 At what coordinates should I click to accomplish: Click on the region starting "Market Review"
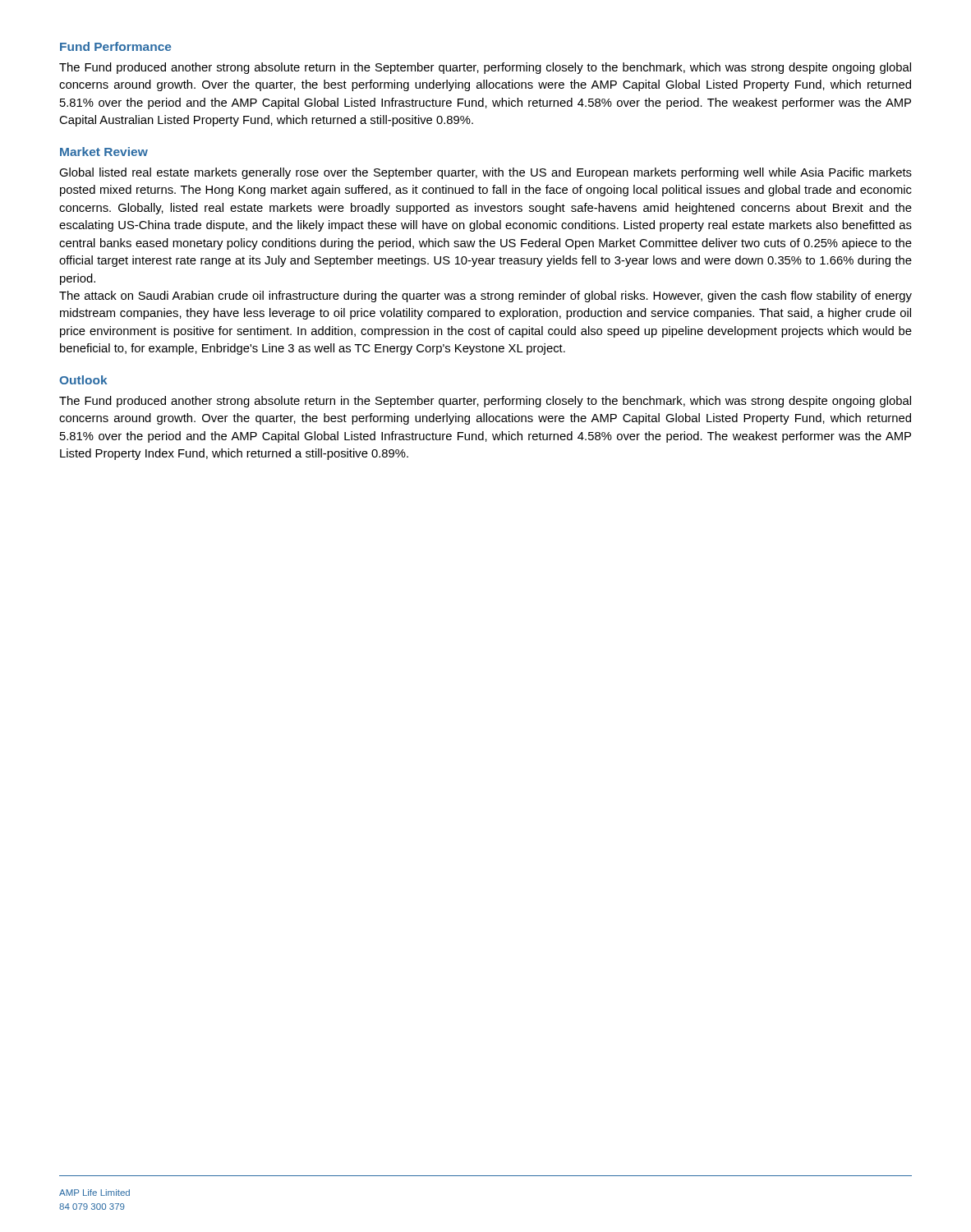[103, 151]
